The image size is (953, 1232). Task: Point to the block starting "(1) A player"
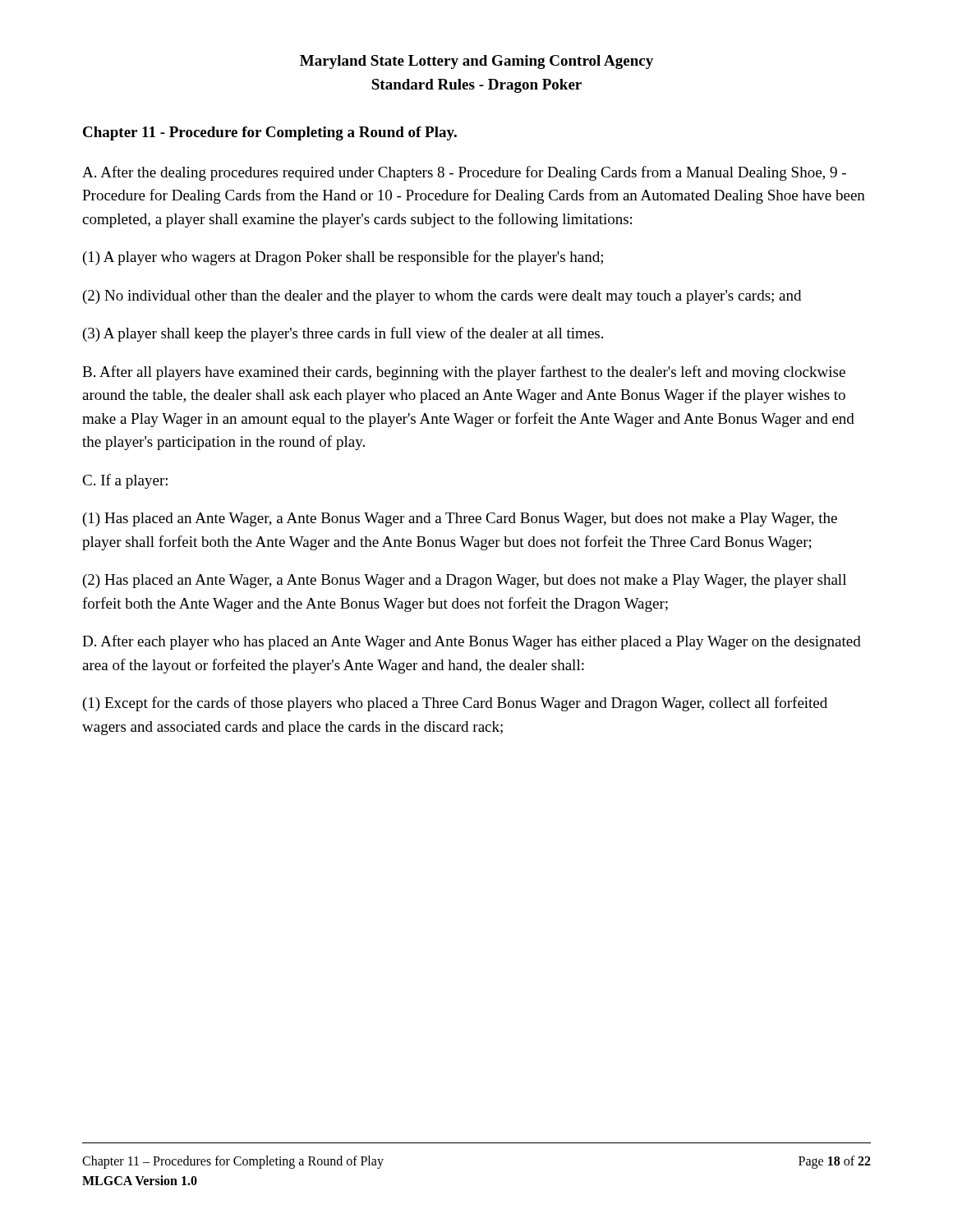(343, 257)
